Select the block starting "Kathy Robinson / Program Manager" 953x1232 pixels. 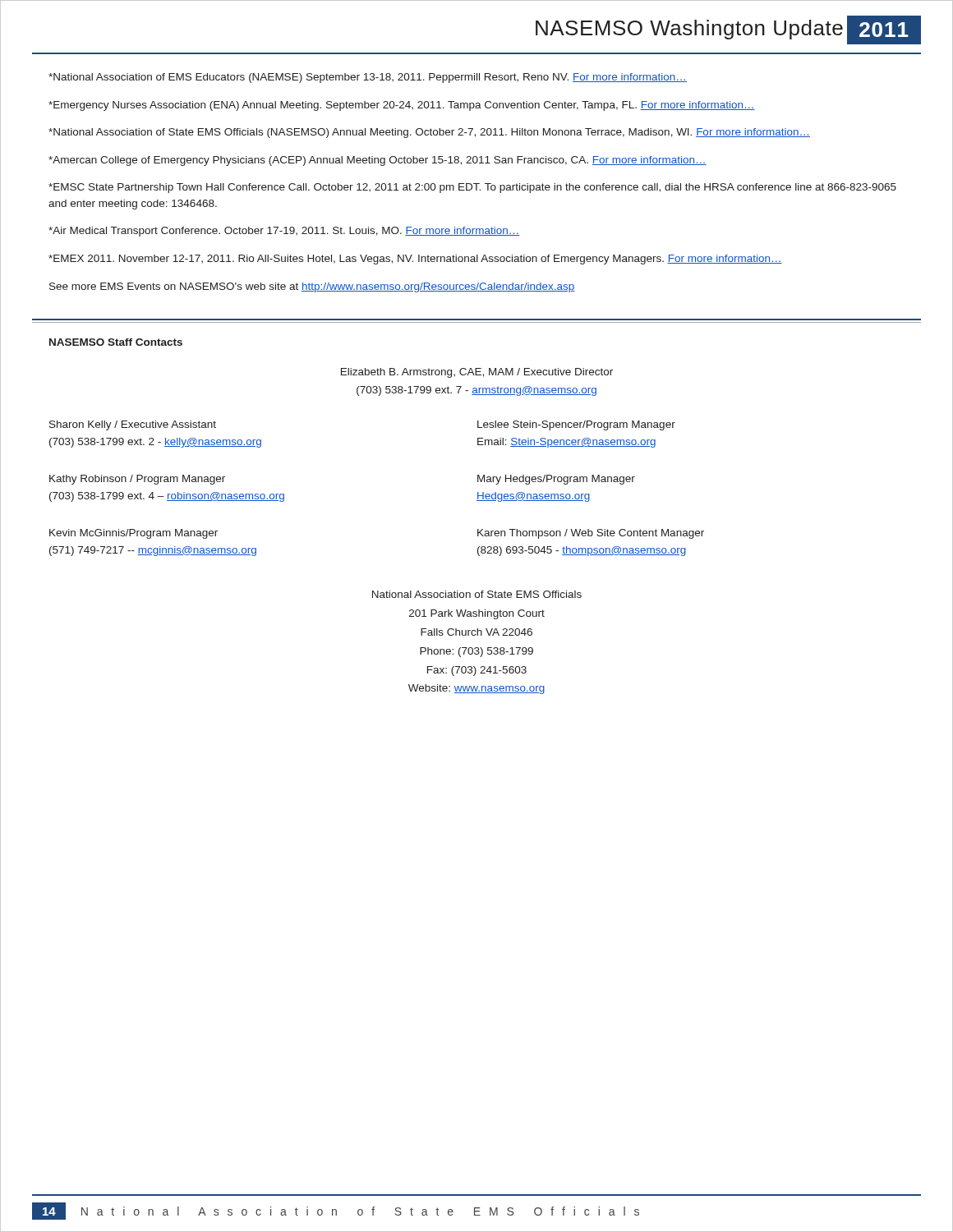point(167,487)
